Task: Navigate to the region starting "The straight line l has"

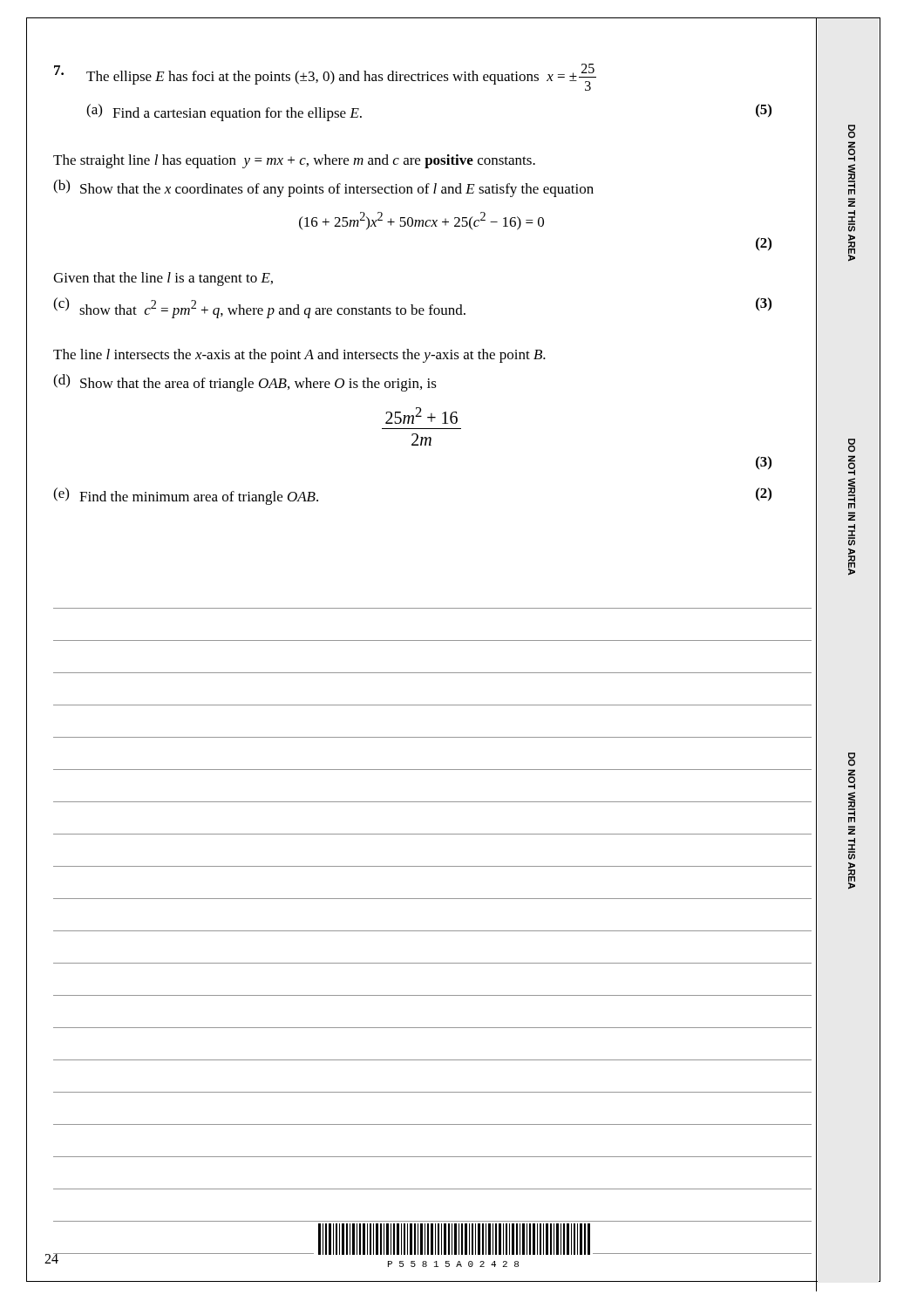Action: (294, 160)
